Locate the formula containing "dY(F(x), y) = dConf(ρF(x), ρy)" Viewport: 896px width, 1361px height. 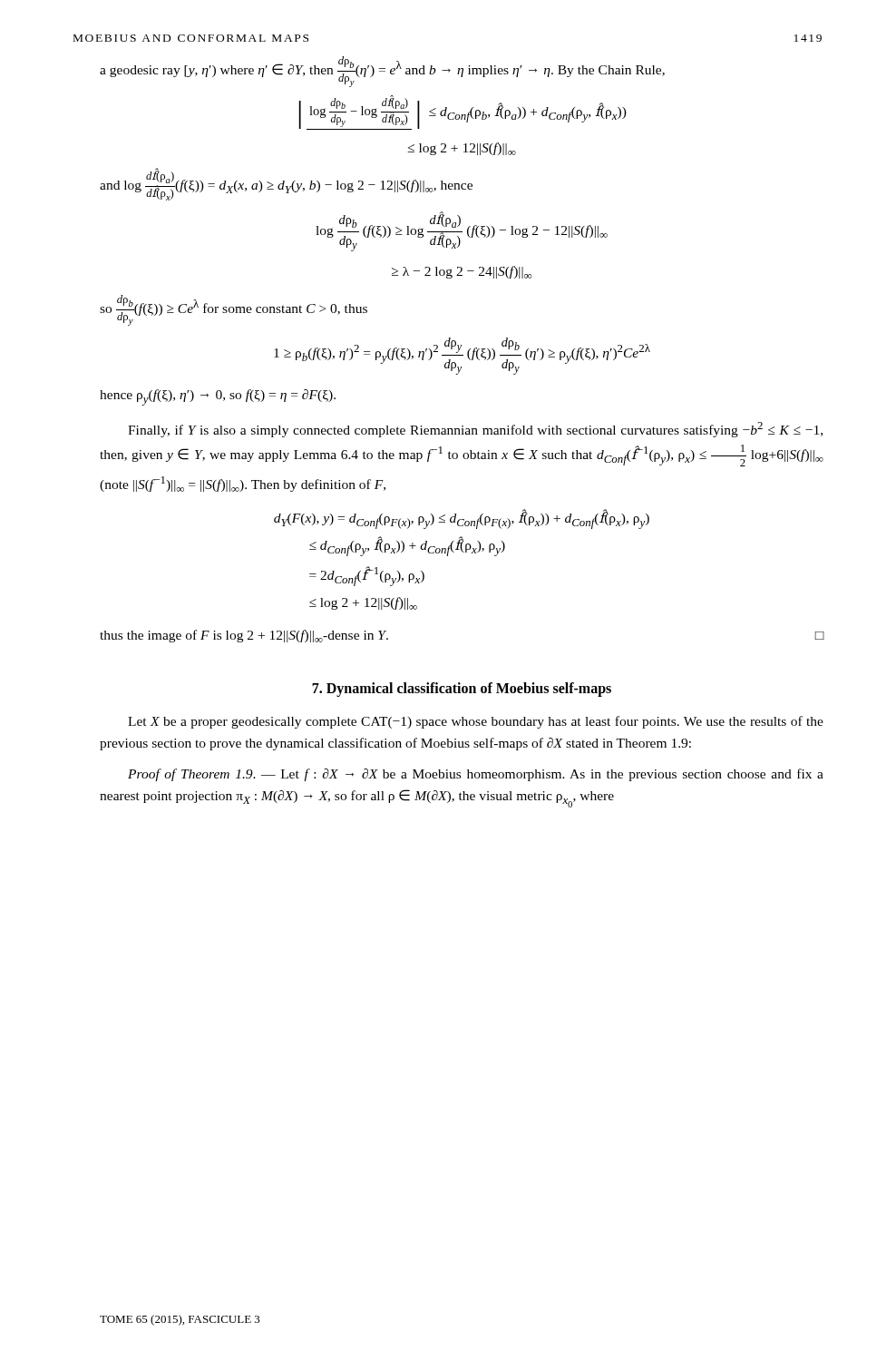point(462,562)
